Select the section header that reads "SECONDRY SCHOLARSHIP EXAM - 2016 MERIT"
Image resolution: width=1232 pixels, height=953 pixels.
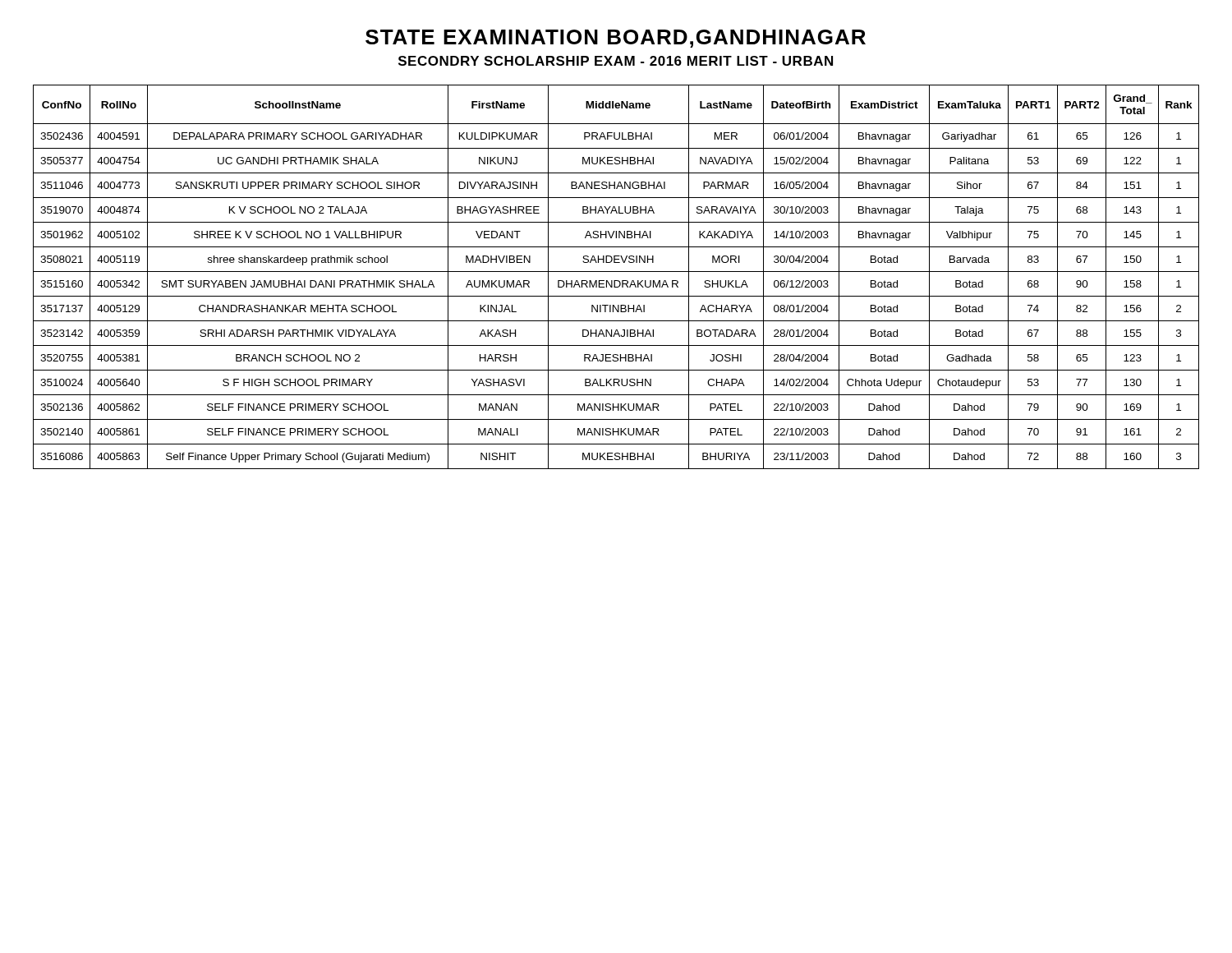tap(616, 61)
